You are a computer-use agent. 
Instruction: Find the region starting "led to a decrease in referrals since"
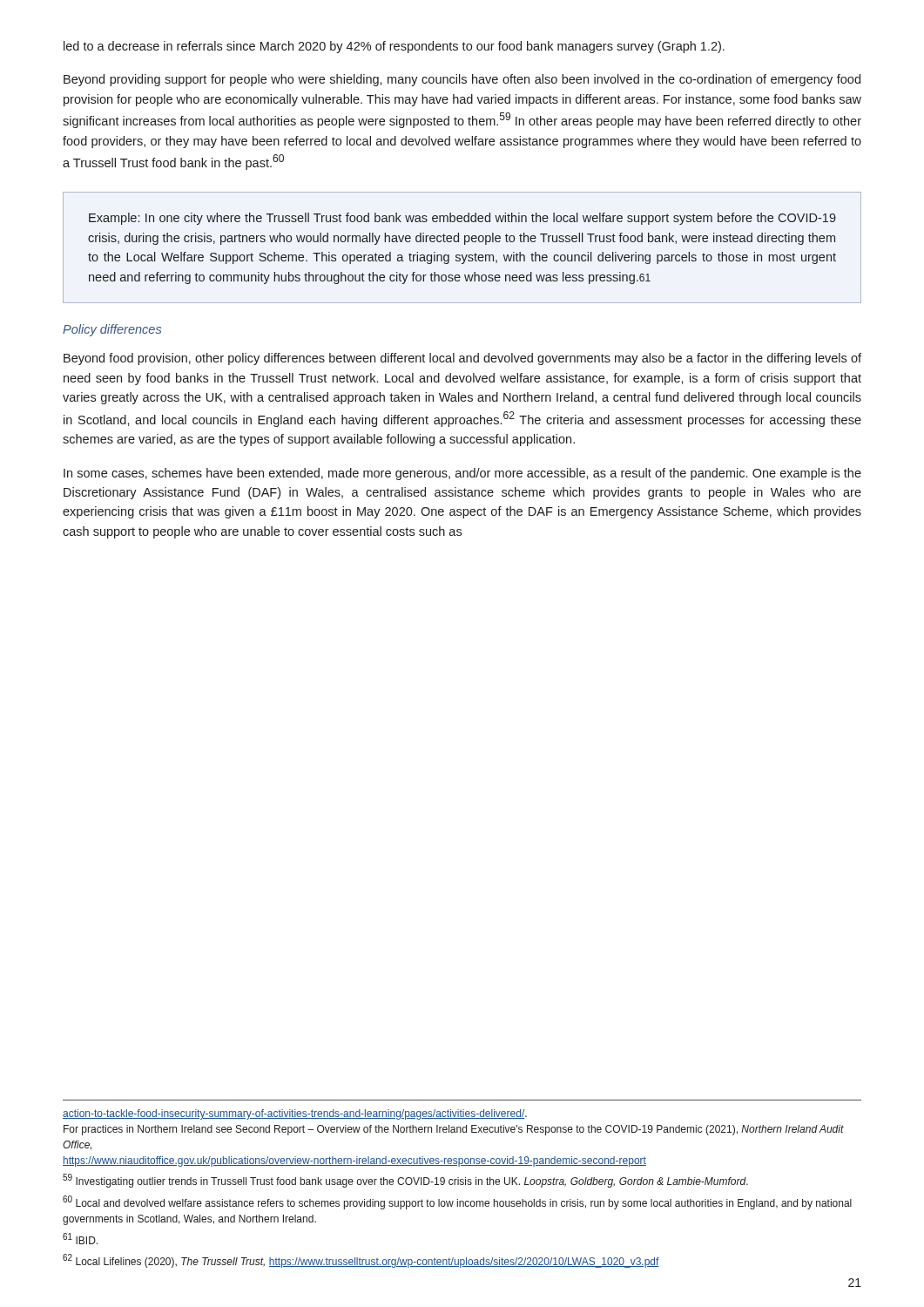click(394, 46)
